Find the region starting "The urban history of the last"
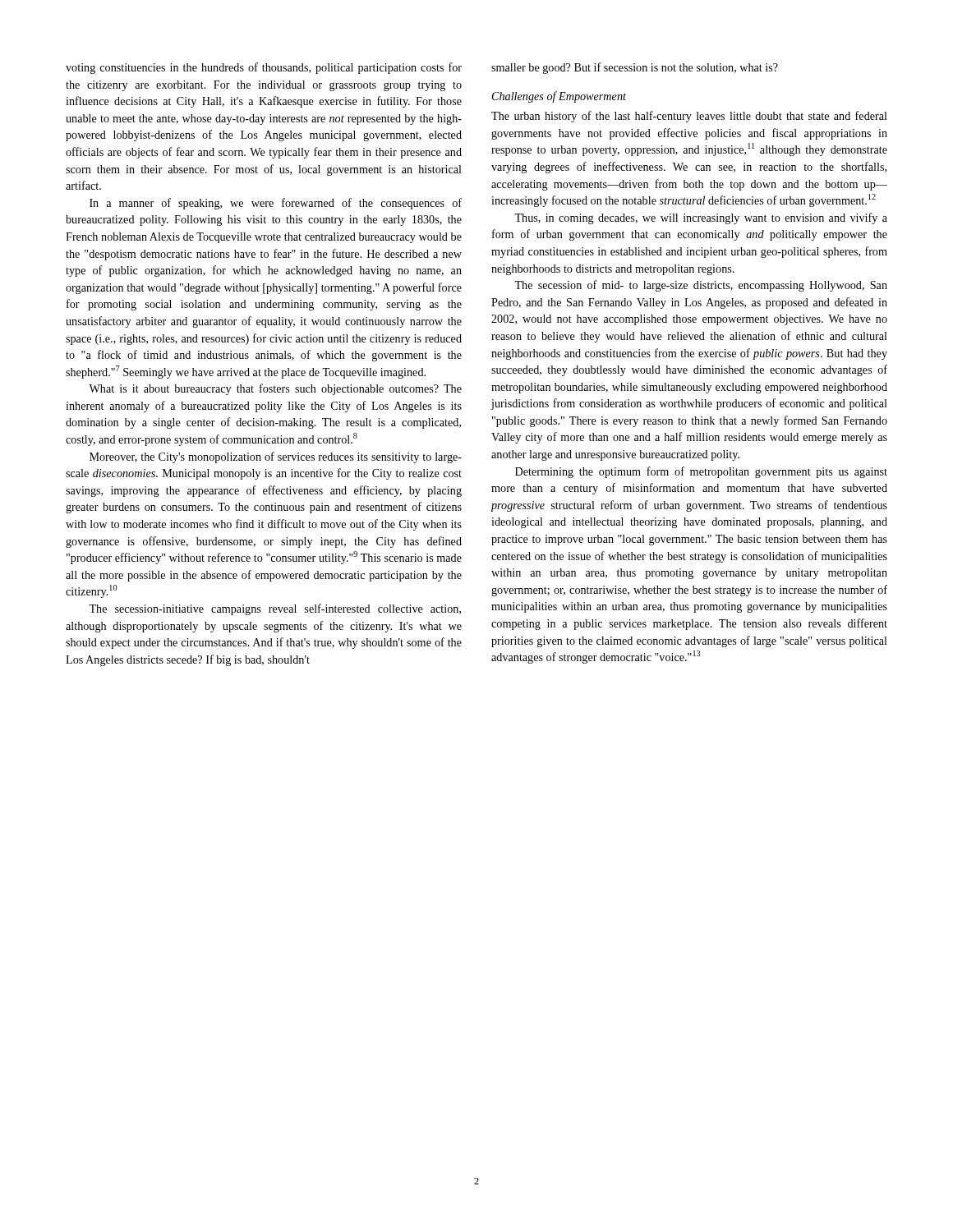953x1232 pixels. point(689,158)
